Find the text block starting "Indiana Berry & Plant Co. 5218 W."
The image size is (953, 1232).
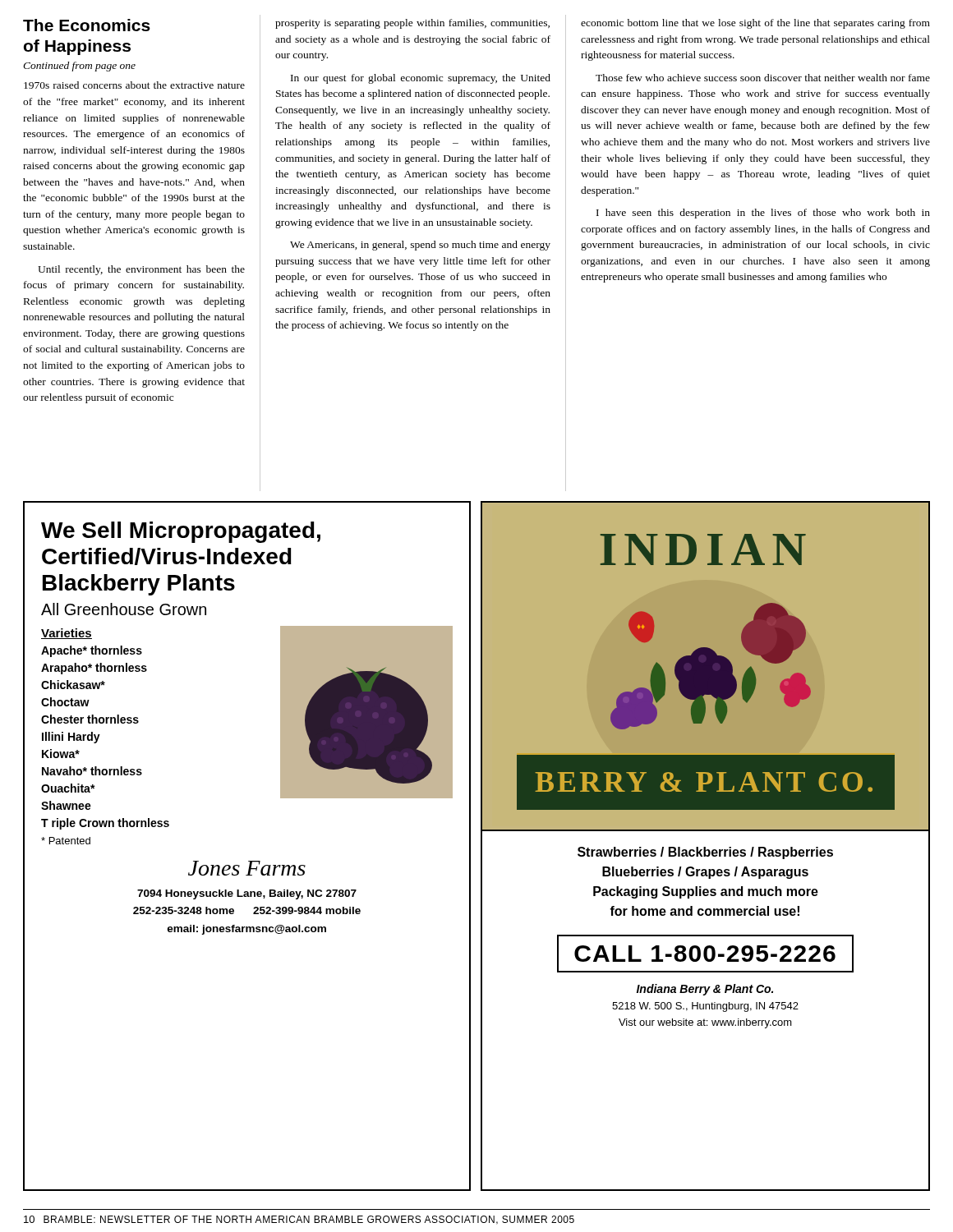click(705, 1006)
